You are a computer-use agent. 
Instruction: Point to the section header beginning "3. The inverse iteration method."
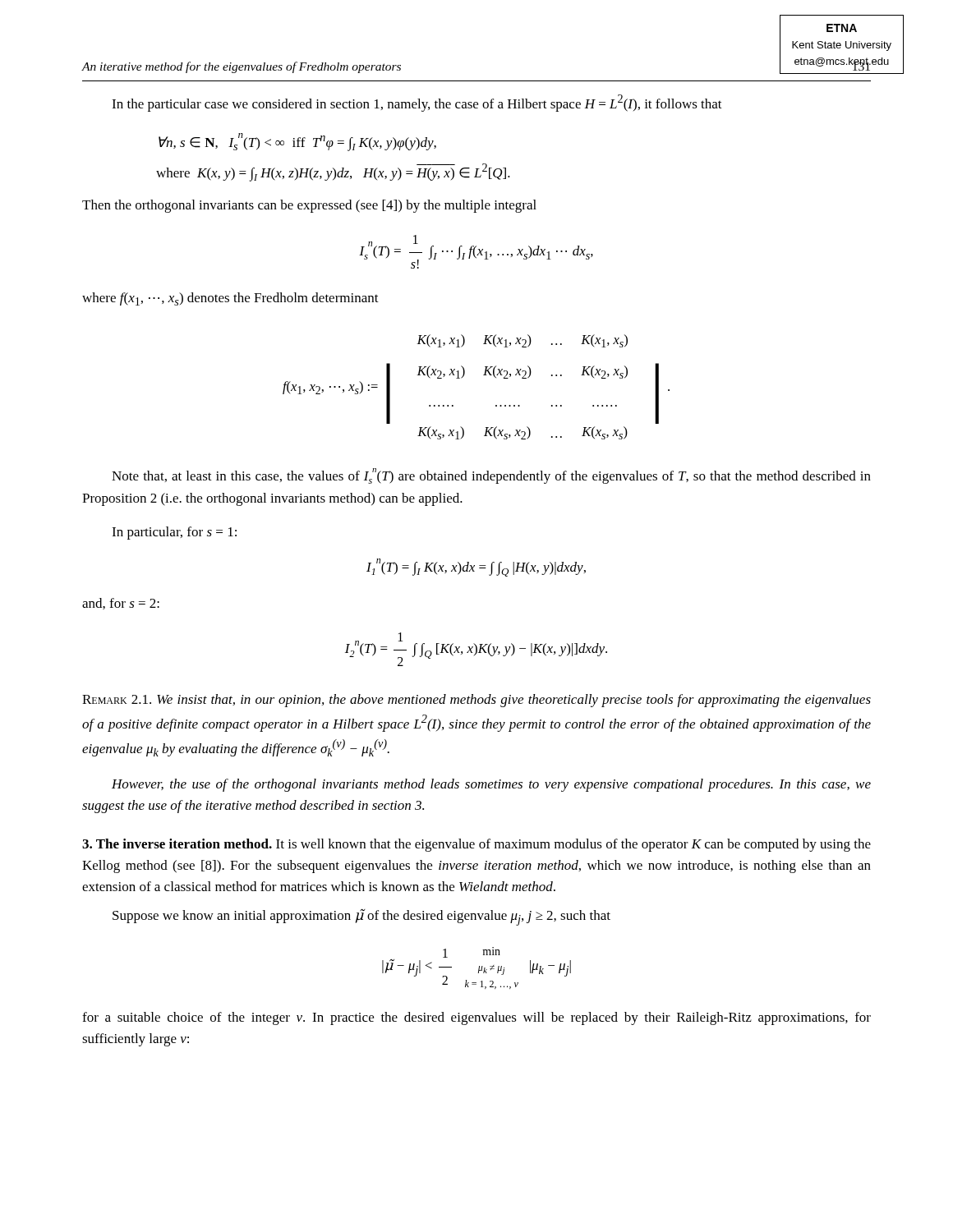[x=476, y=865]
